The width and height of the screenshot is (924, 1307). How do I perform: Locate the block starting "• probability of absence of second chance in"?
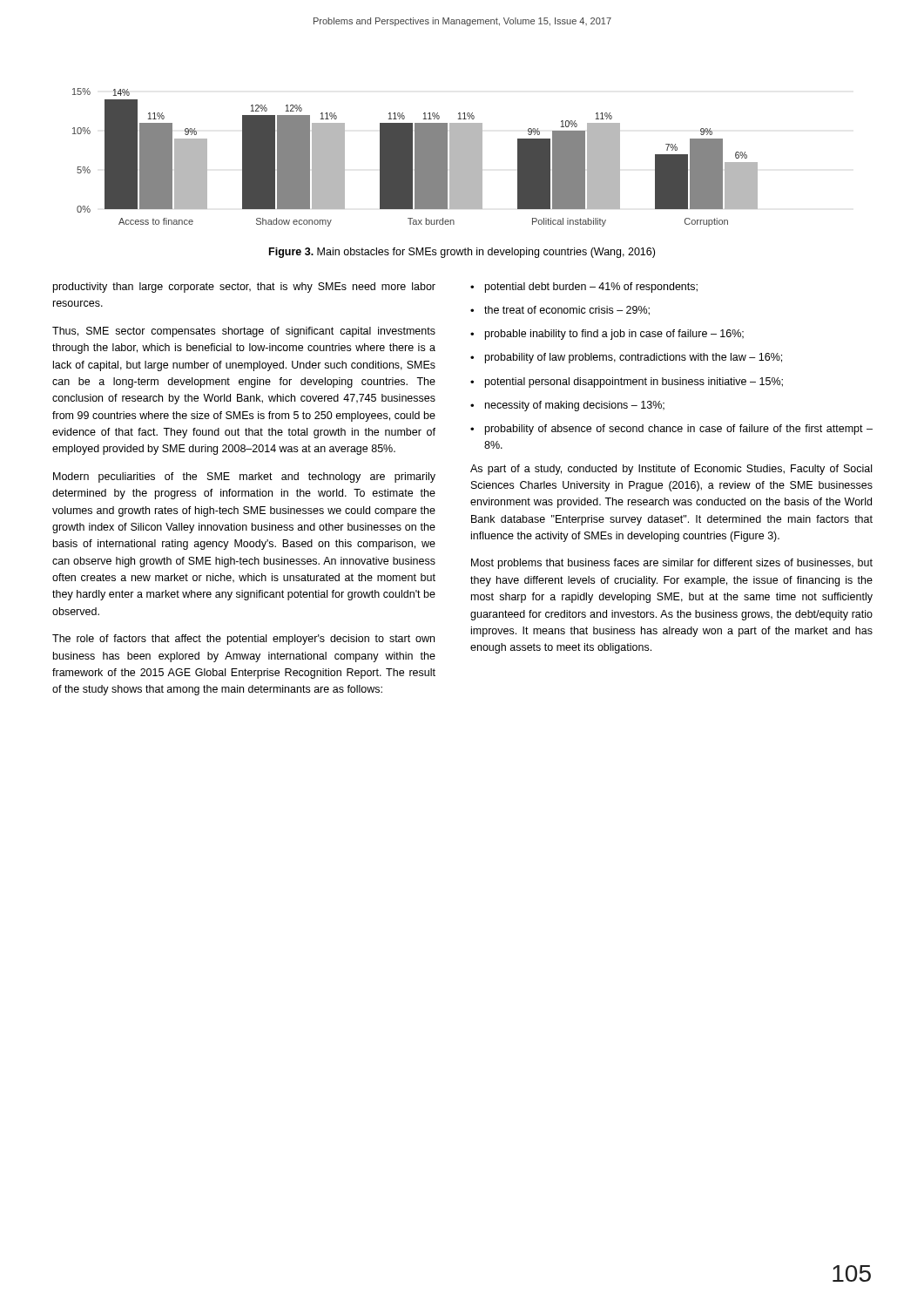click(x=671, y=438)
